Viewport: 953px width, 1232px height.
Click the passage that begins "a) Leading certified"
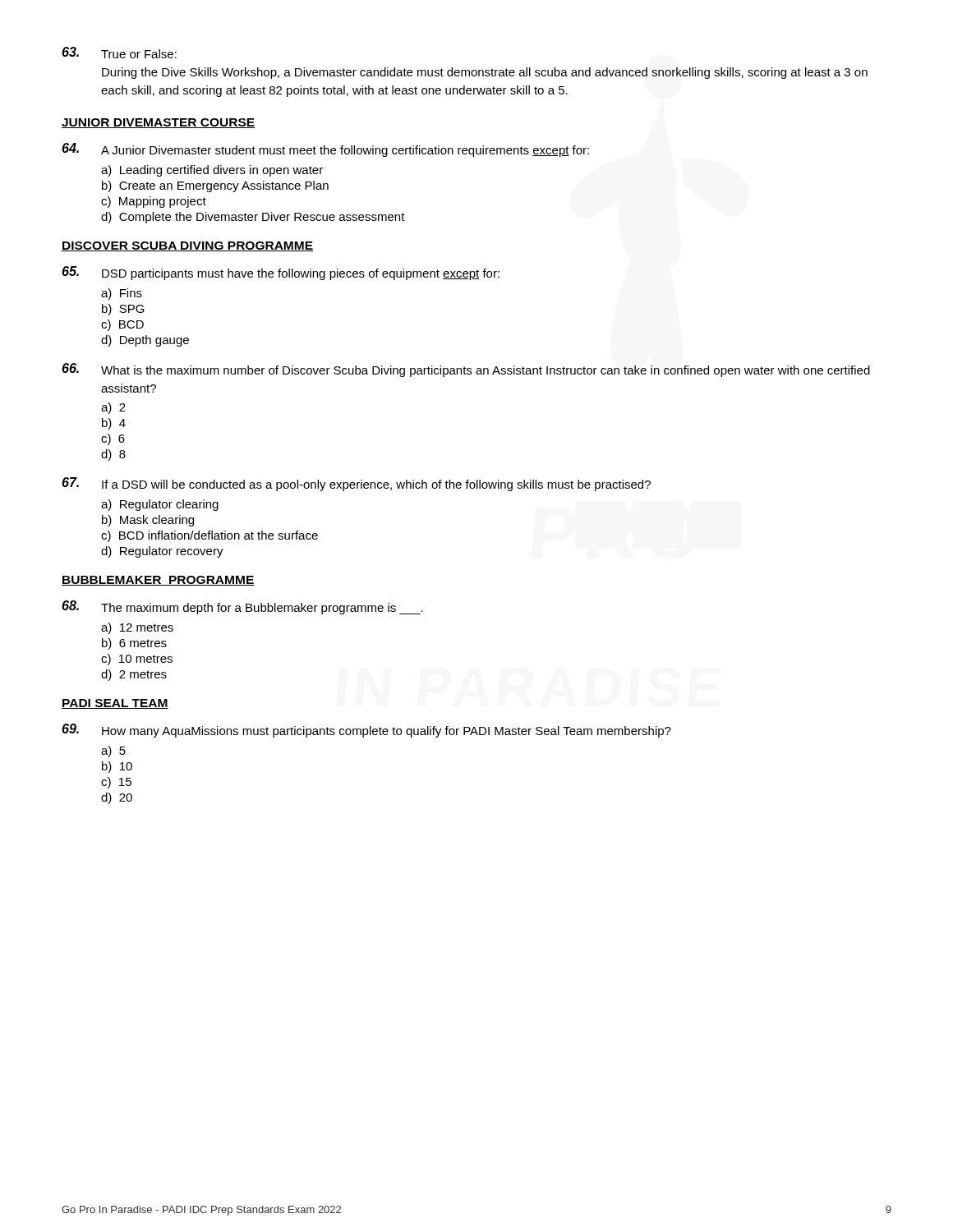[212, 170]
